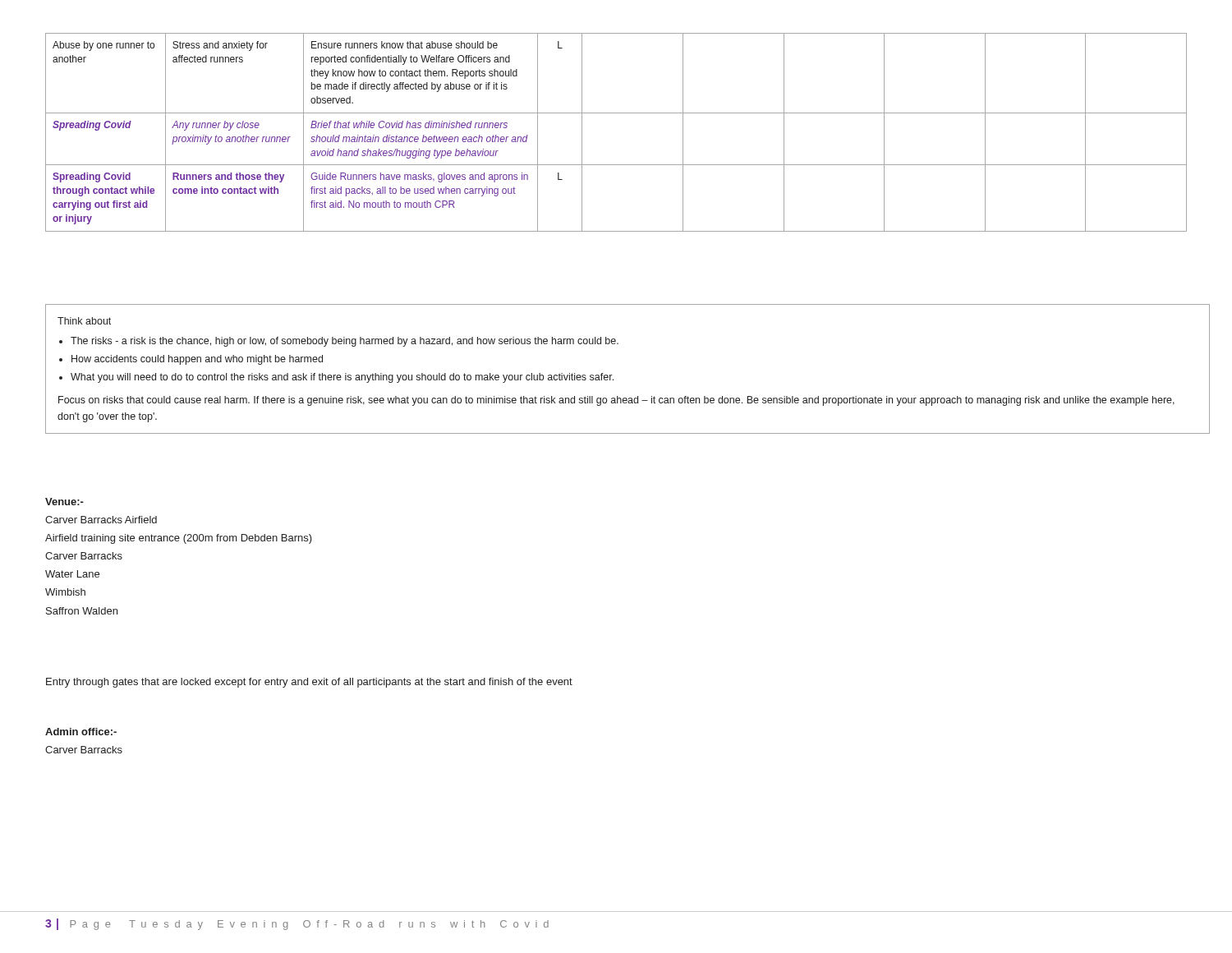Viewport: 1232px width, 953px height.
Task: Point to the text block starting "Think about The risks - a risk is"
Action: pos(84,321)
